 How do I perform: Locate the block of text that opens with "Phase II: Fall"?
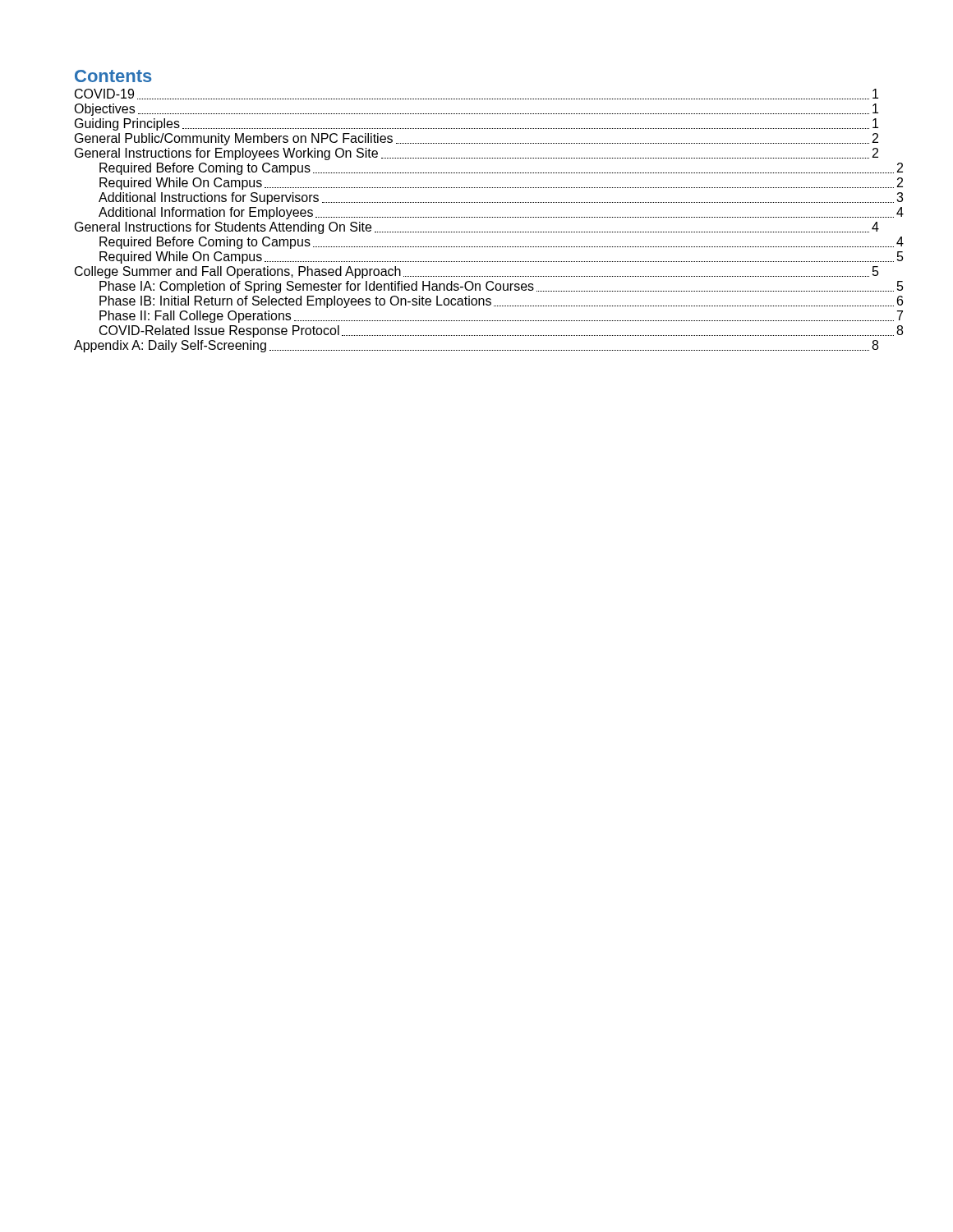click(501, 316)
